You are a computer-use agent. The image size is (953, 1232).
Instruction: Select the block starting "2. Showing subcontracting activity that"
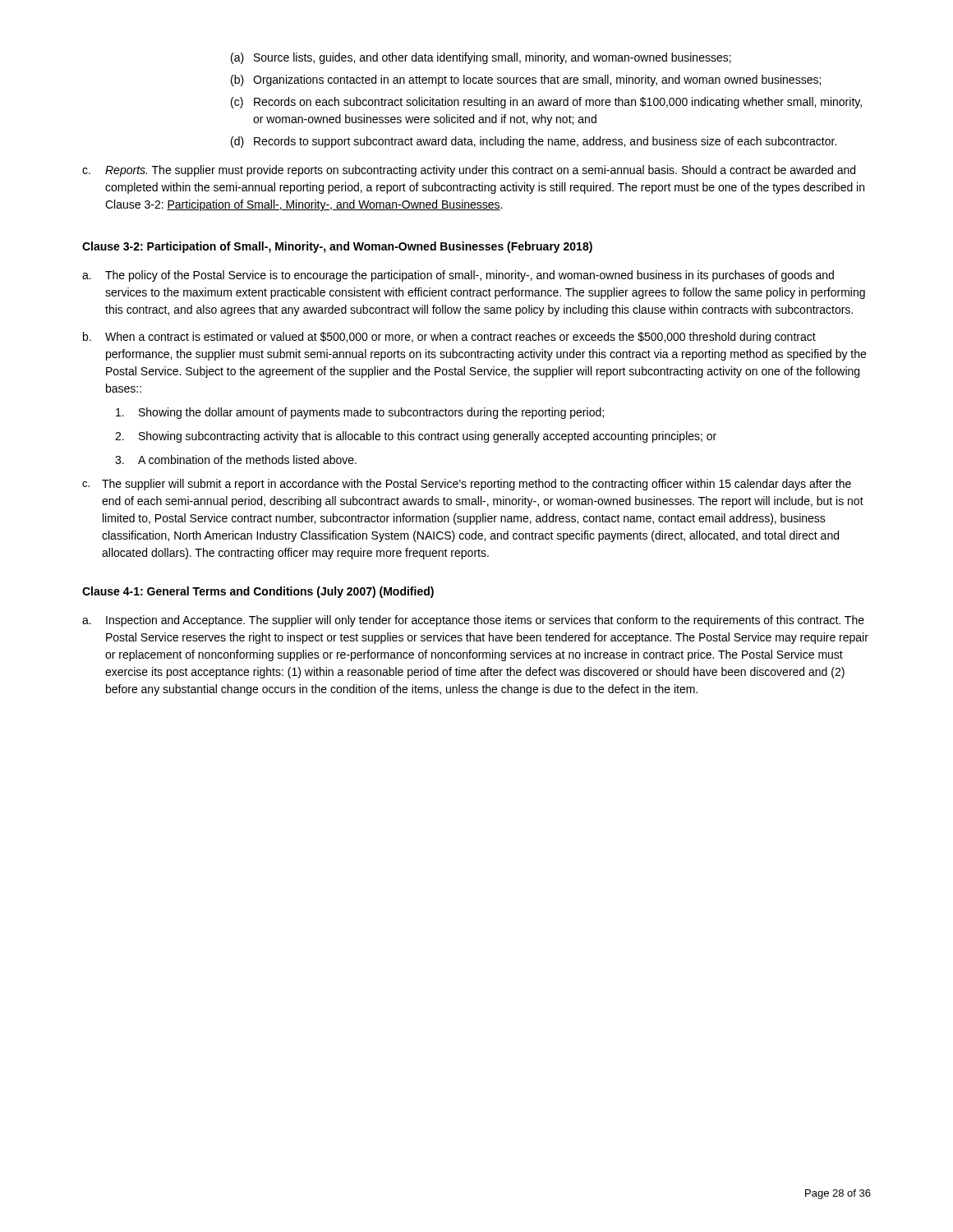tap(493, 436)
